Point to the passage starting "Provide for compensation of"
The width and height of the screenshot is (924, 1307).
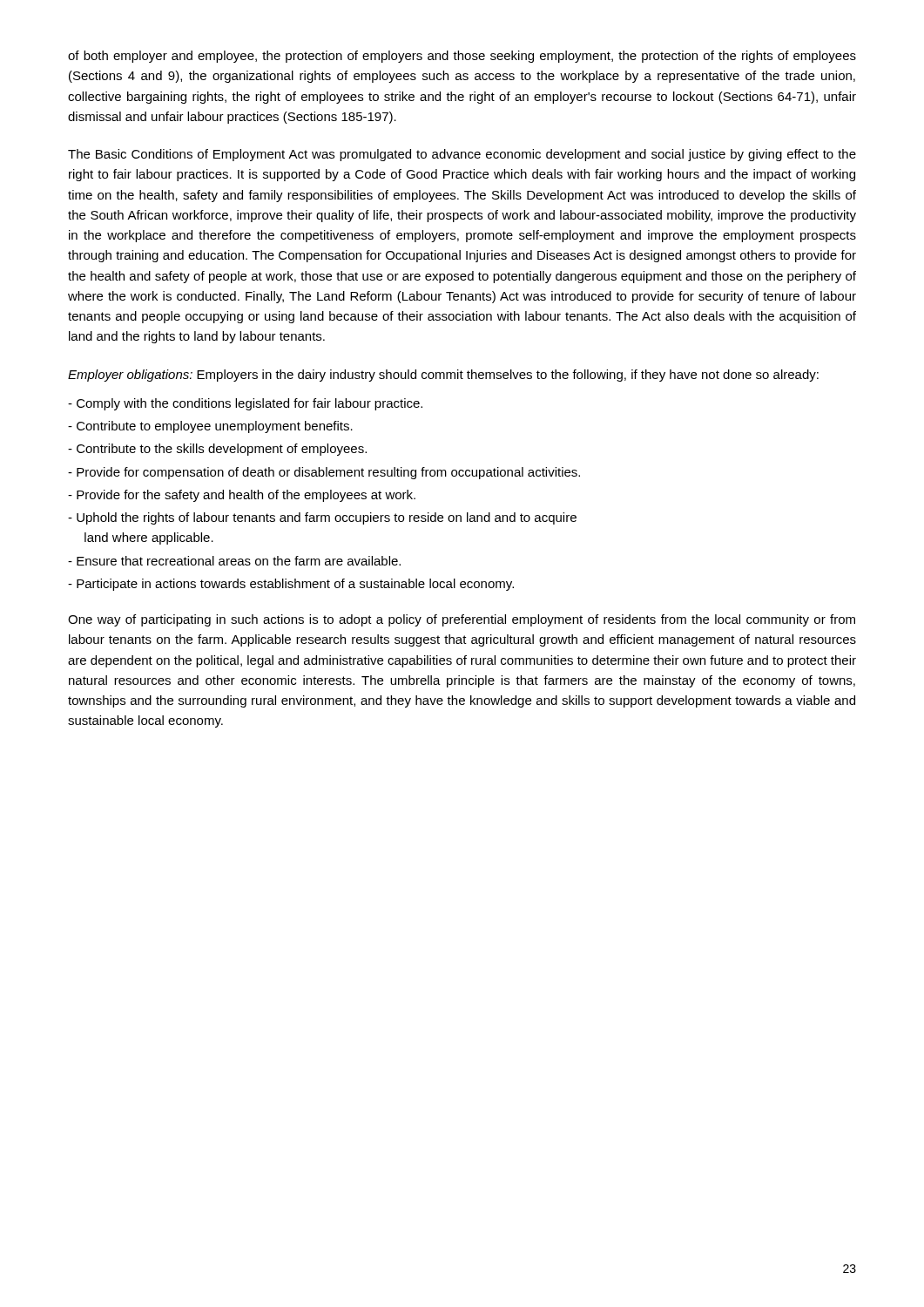325,471
